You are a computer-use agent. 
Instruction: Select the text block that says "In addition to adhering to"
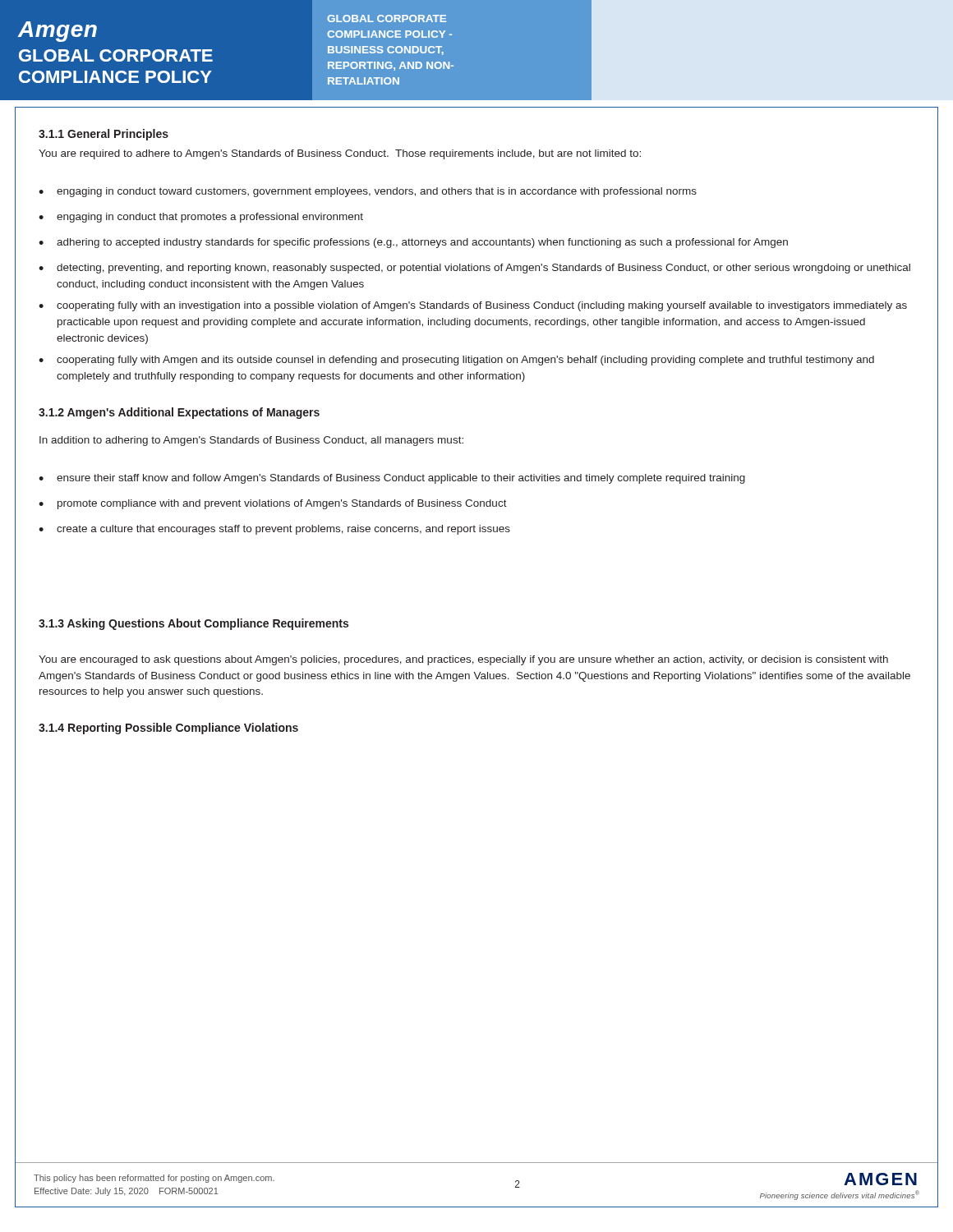(251, 440)
